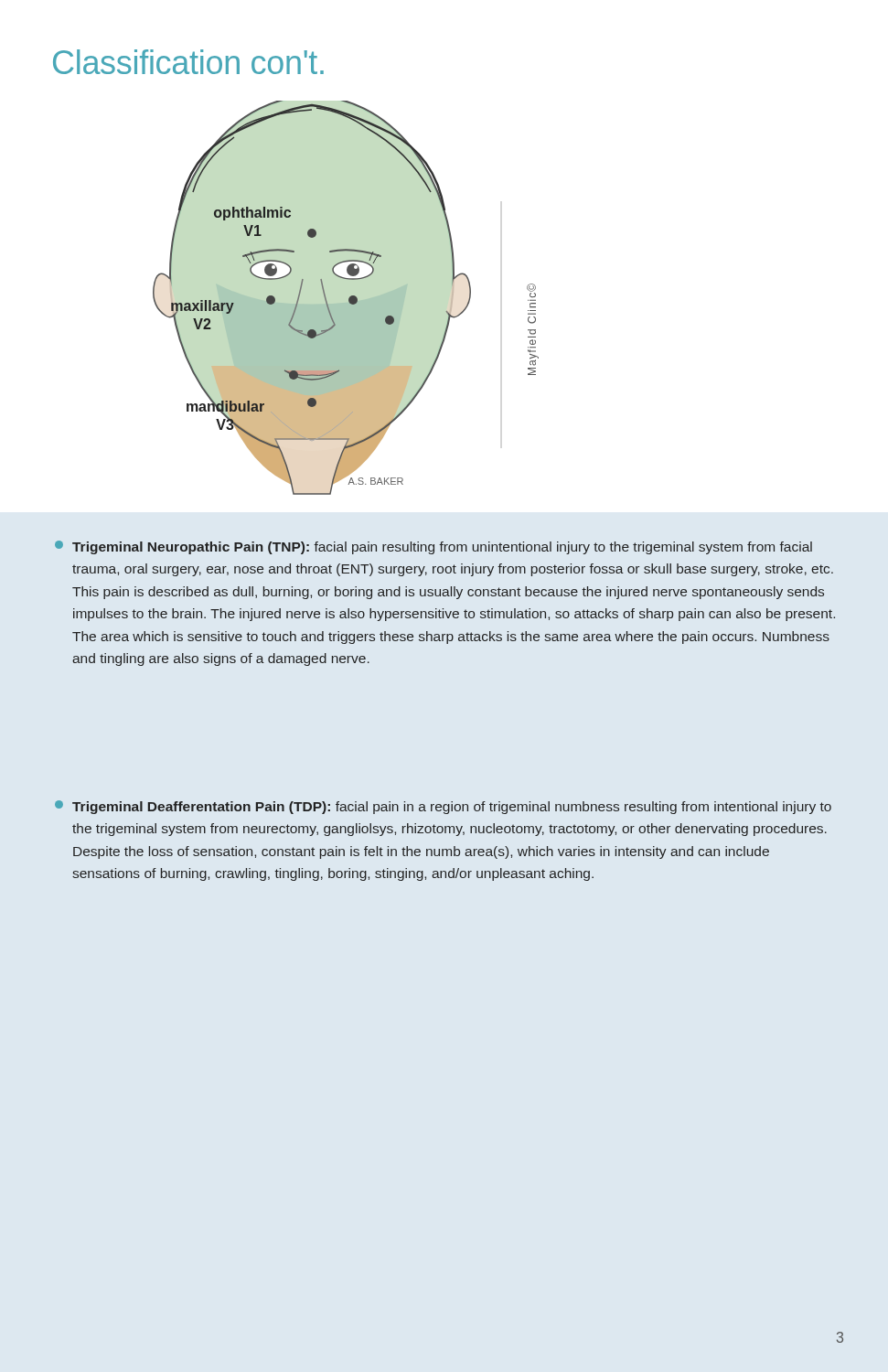Locate the illustration
888x1372 pixels.
[x=321, y=302]
